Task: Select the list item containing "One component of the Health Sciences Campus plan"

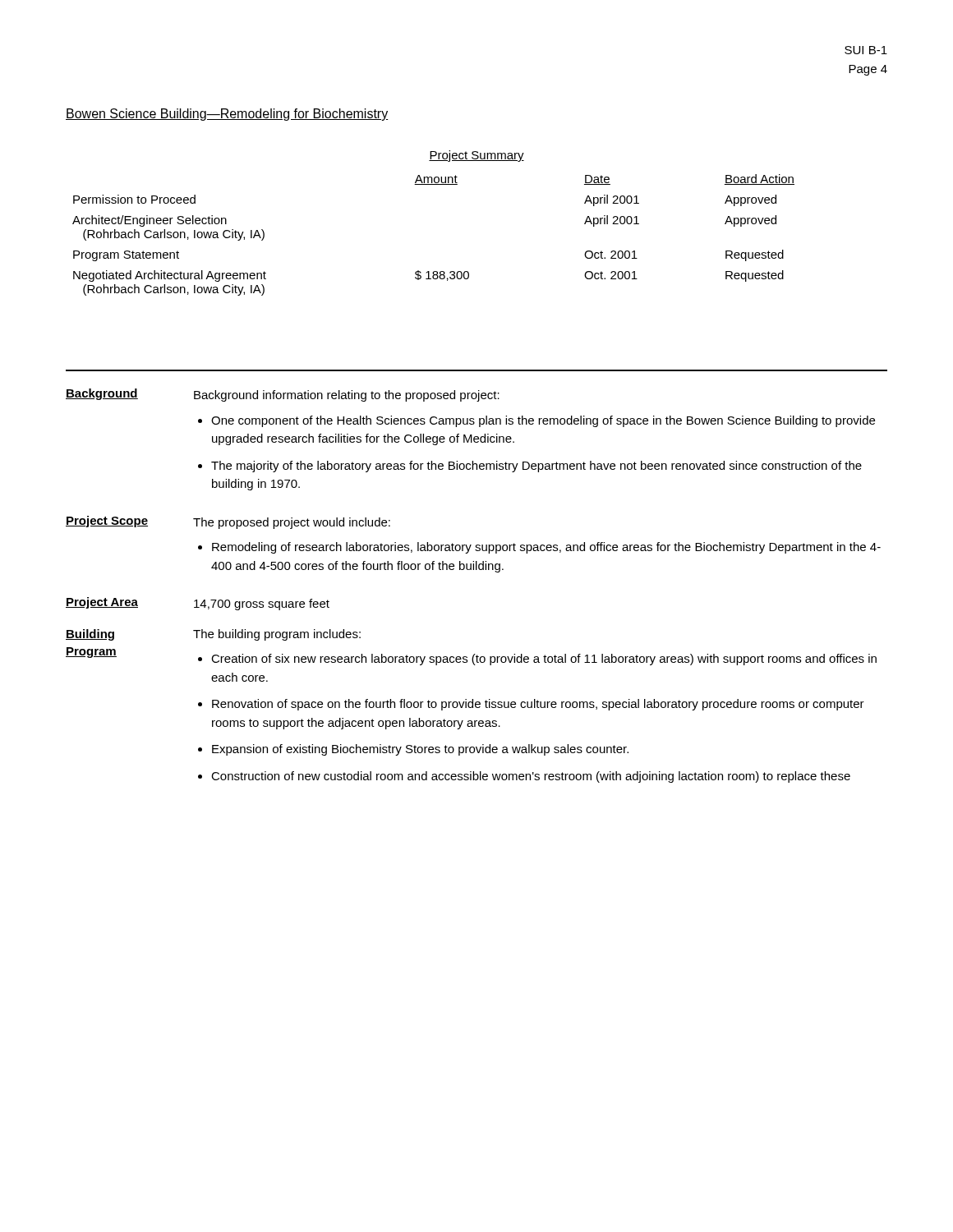Action: click(x=543, y=429)
